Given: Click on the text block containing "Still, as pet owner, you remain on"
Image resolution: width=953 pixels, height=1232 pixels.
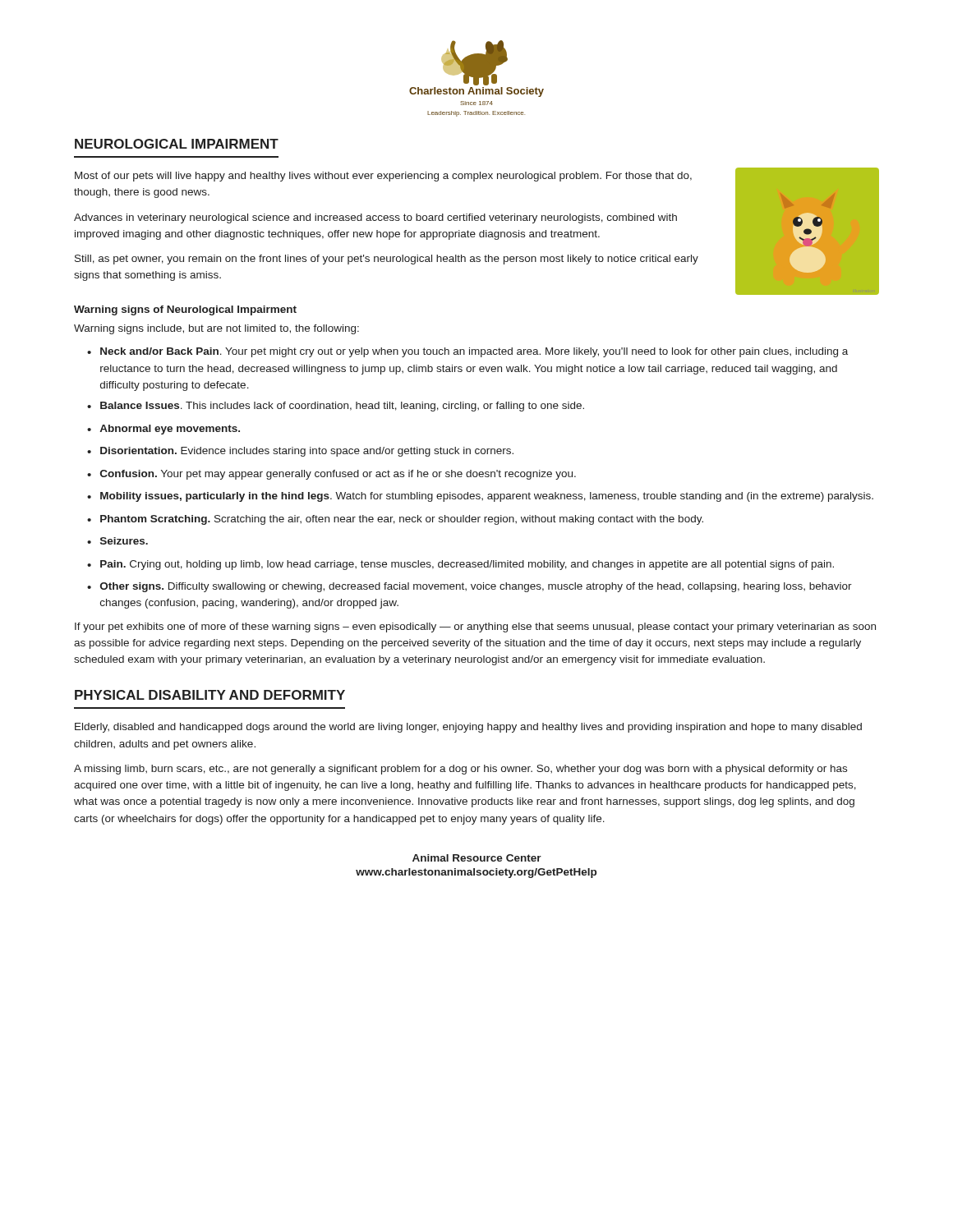Looking at the screenshot, I should (386, 267).
